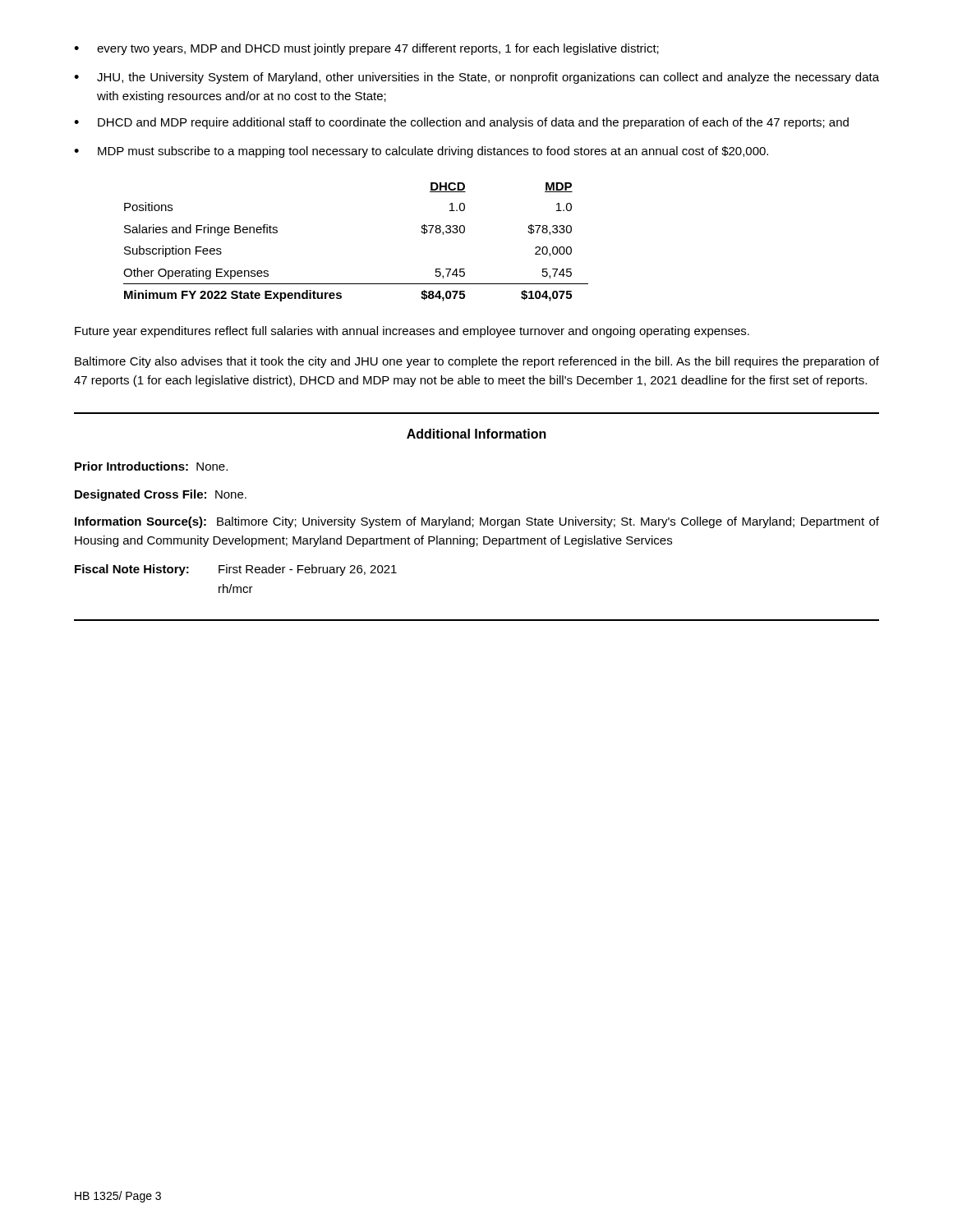Image resolution: width=953 pixels, height=1232 pixels.
Task: Point to the block beginning "• MDP must subscribe to a mapping"
Action: click(x=476, y=152)
